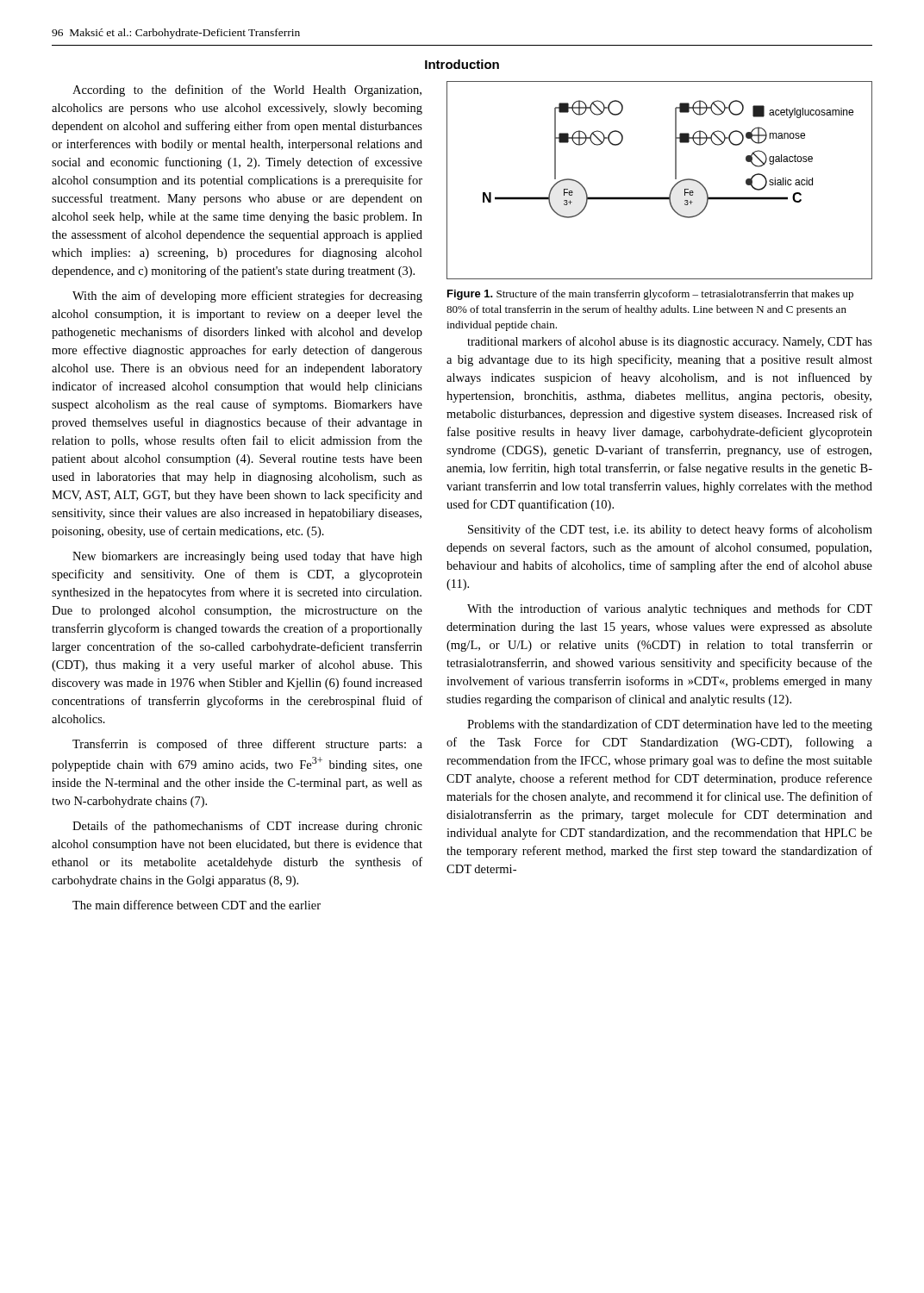
Task: Locate the text block with the text "traditional markers of"
Action: pos(659,423)
